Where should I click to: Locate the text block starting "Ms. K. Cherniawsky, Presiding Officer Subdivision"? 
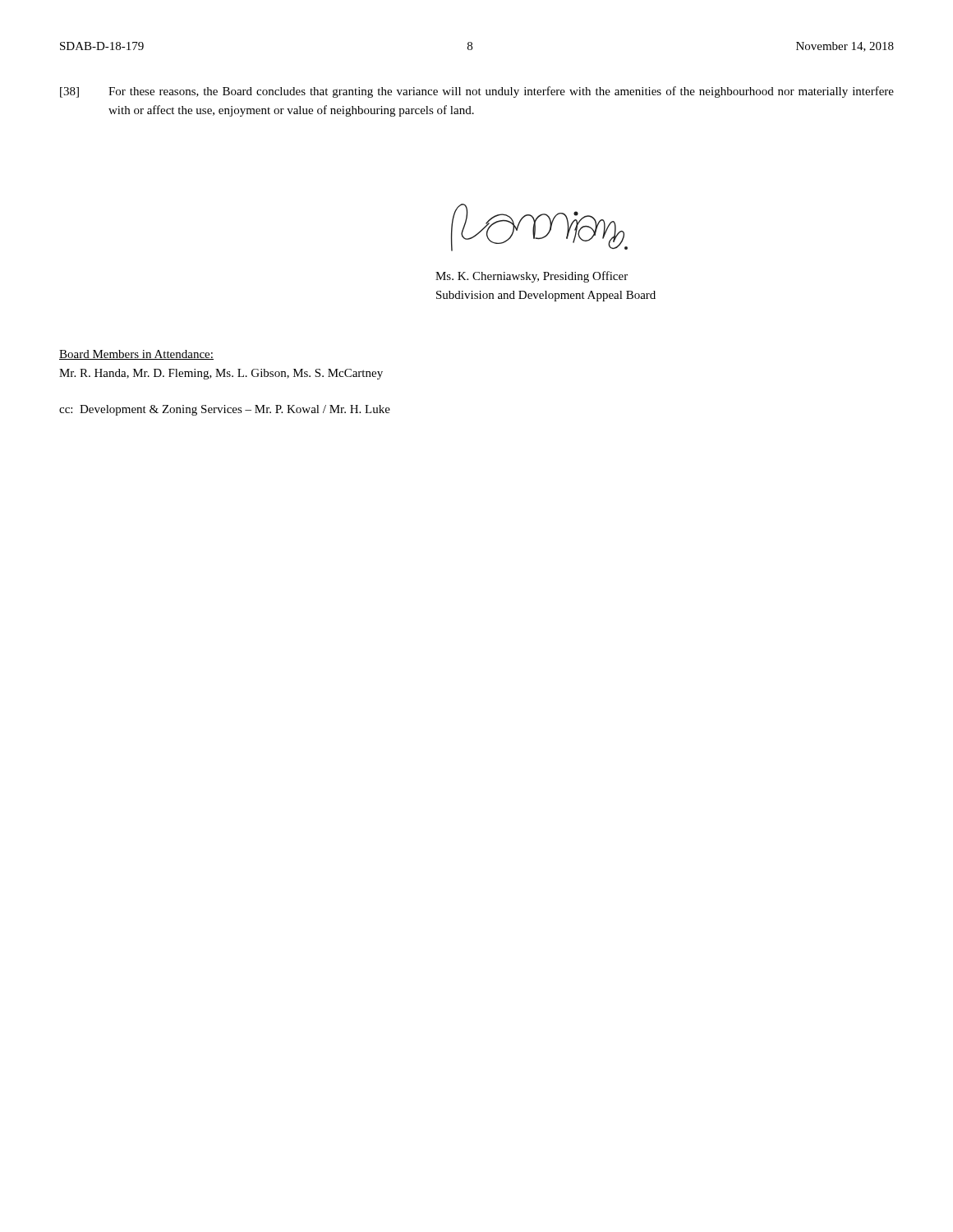pos(546,285)
